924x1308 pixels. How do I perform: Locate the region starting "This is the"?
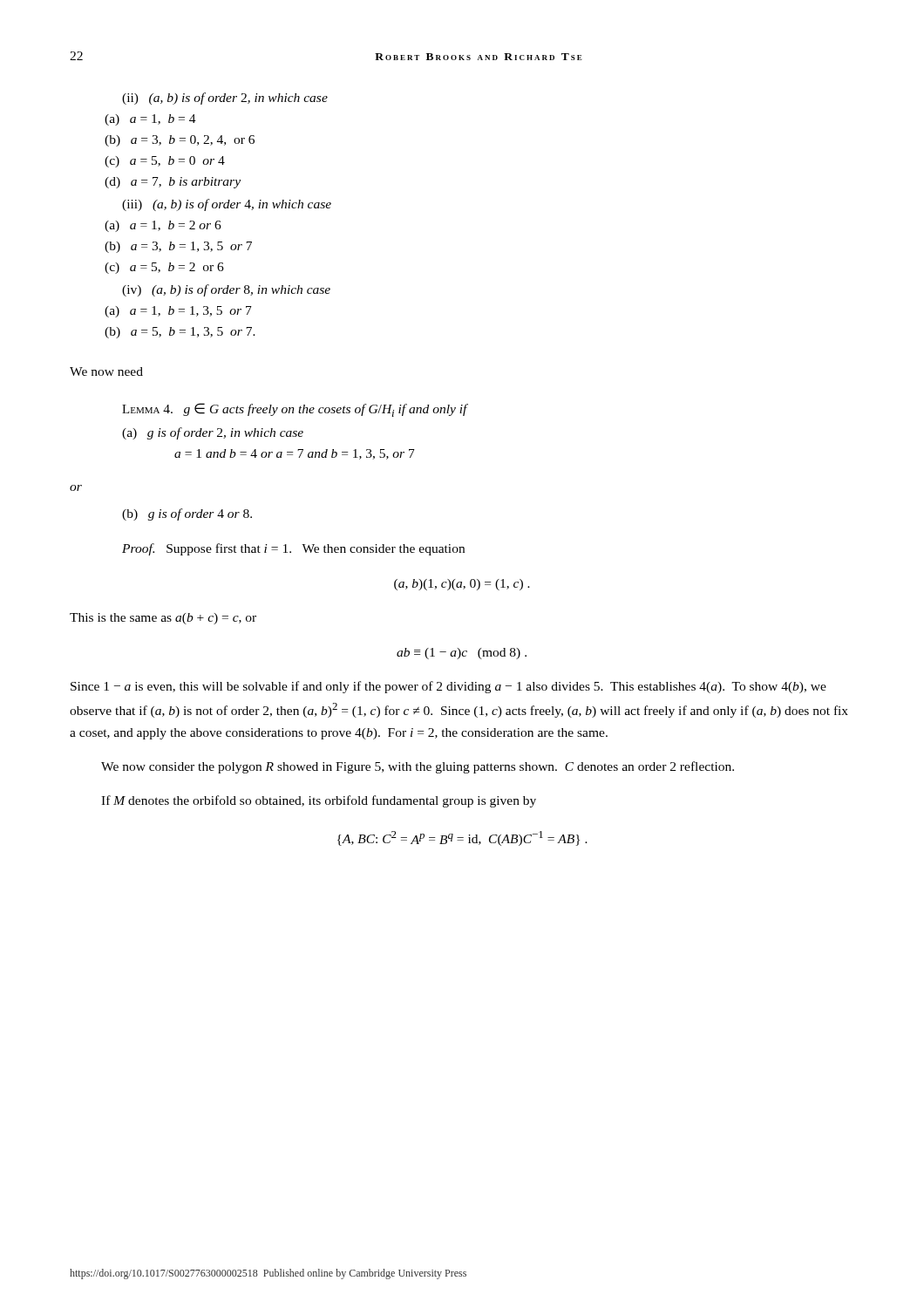click(163, 617)
